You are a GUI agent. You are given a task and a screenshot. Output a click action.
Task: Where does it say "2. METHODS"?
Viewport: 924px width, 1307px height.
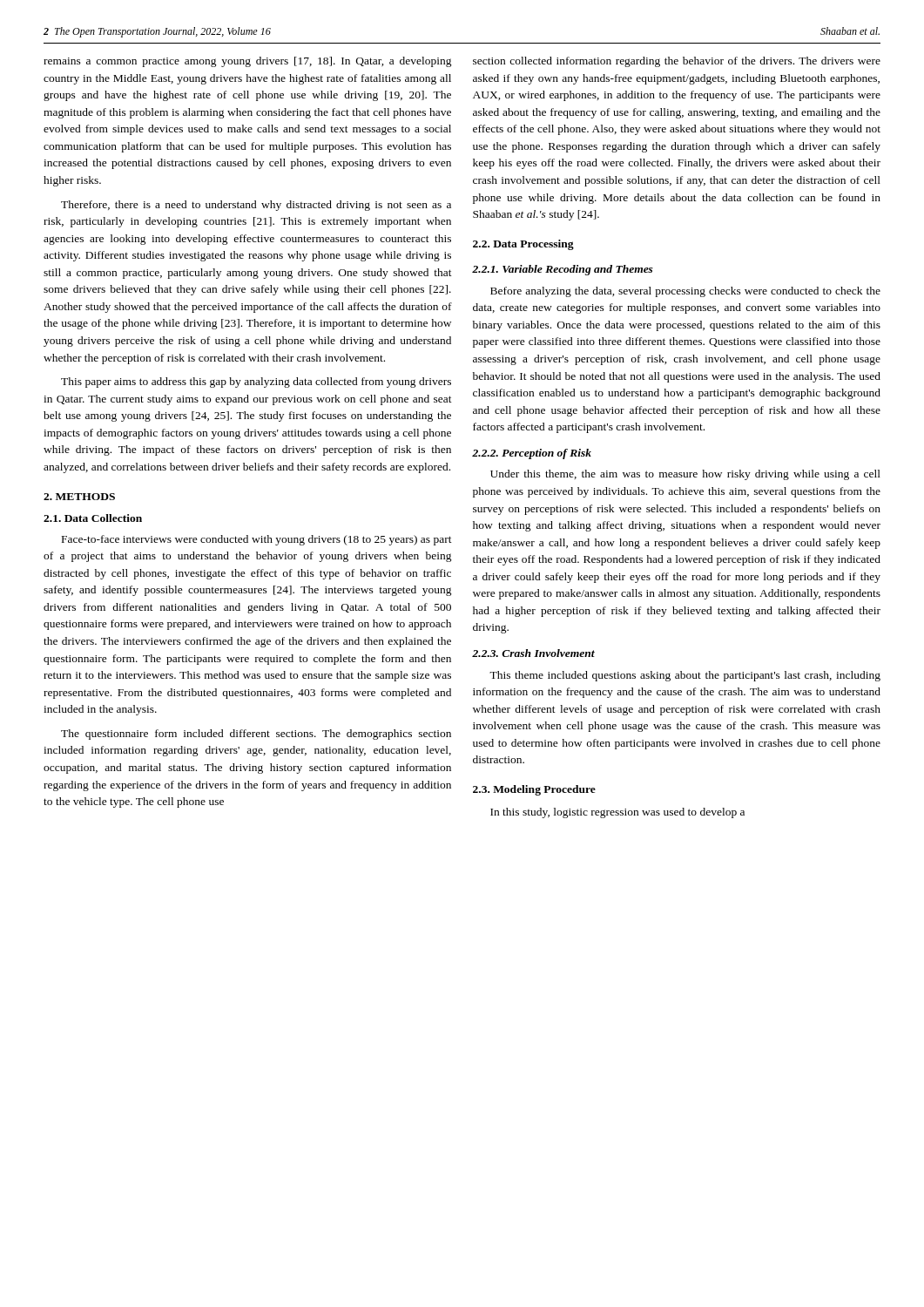(79, 496)
